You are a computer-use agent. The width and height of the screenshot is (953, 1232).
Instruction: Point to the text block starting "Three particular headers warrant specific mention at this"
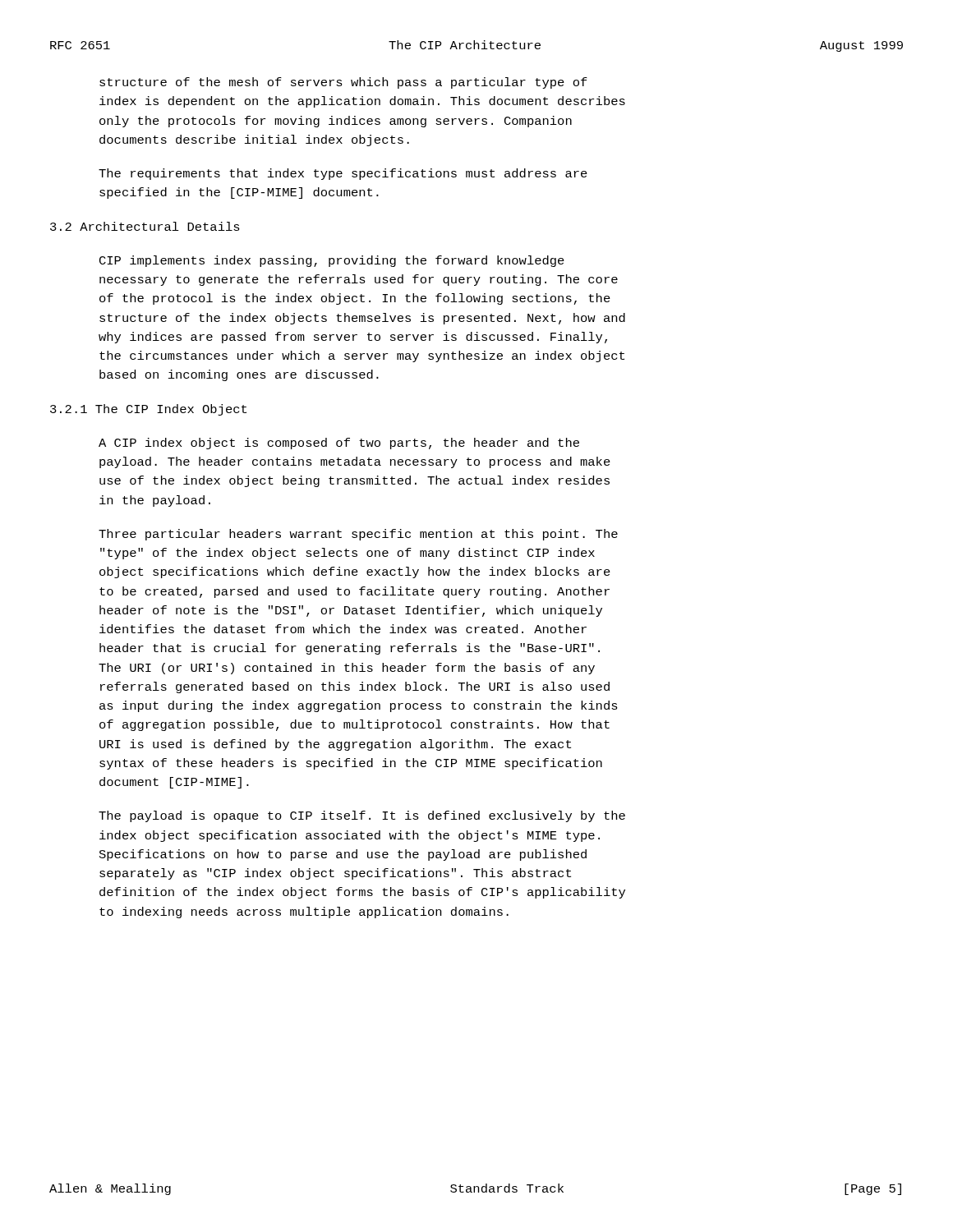[x=501, y=659]
